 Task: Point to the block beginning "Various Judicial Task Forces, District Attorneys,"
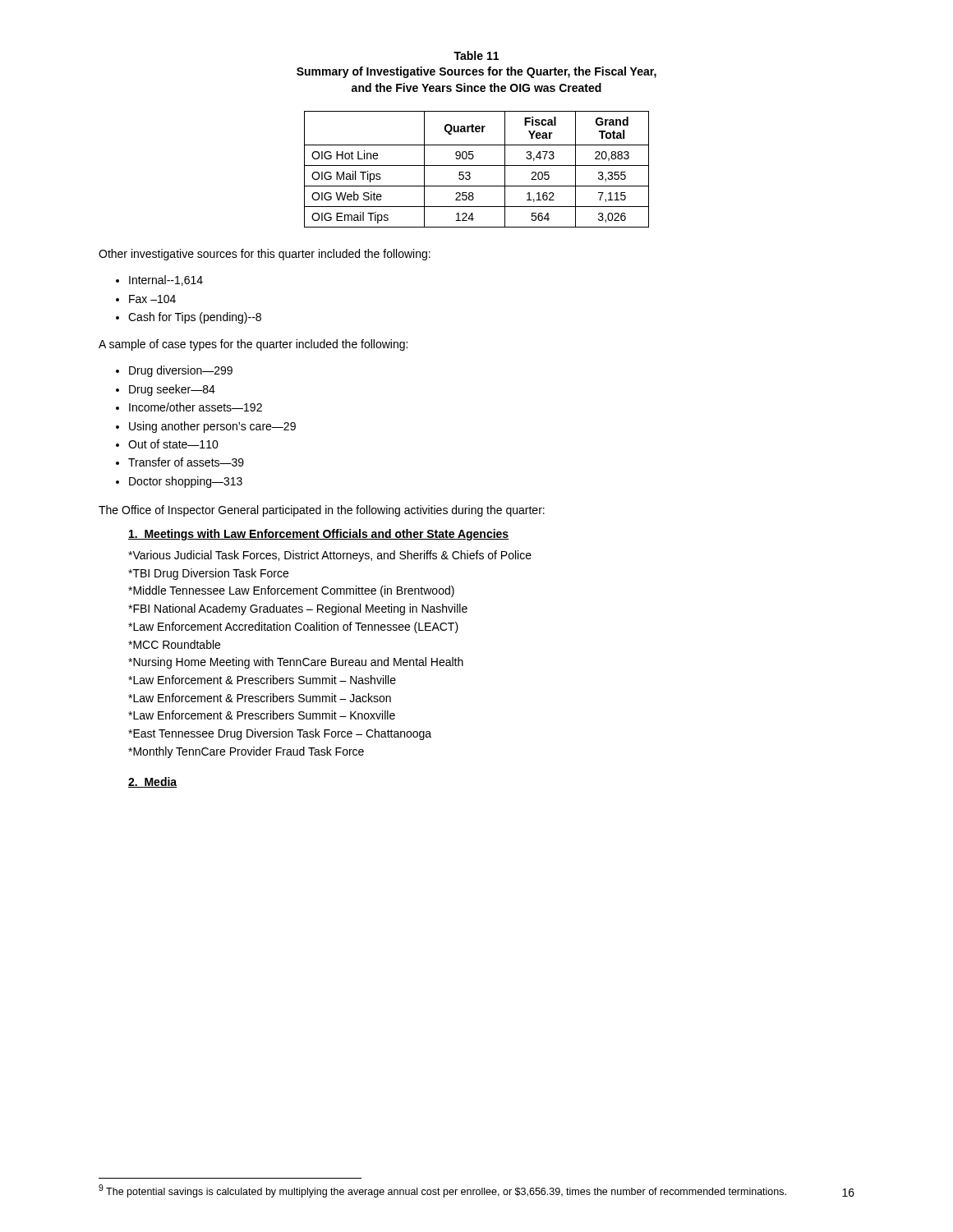[330, 653]
